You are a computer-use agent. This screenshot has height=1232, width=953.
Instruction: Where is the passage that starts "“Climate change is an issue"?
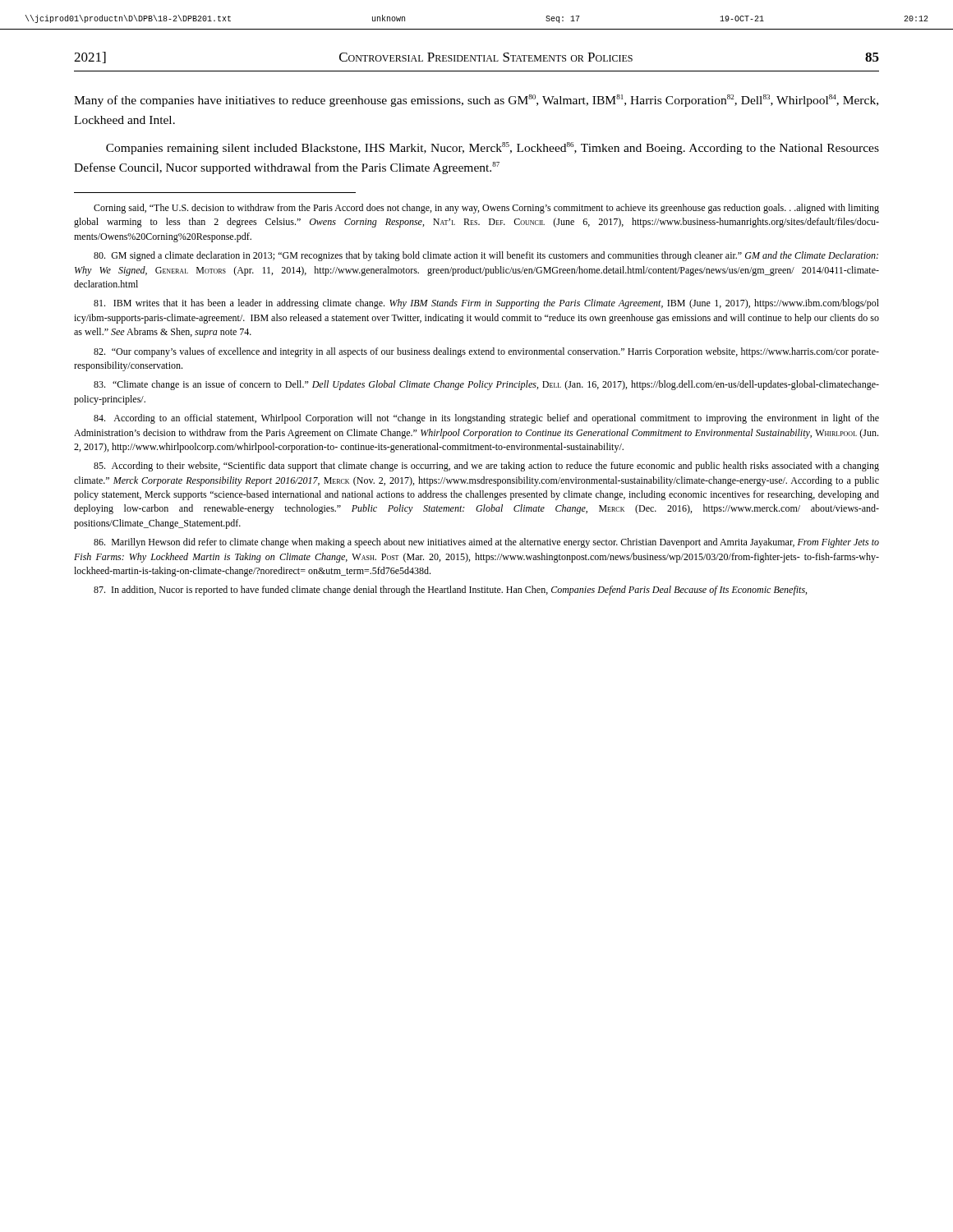(x=476, y=392)
